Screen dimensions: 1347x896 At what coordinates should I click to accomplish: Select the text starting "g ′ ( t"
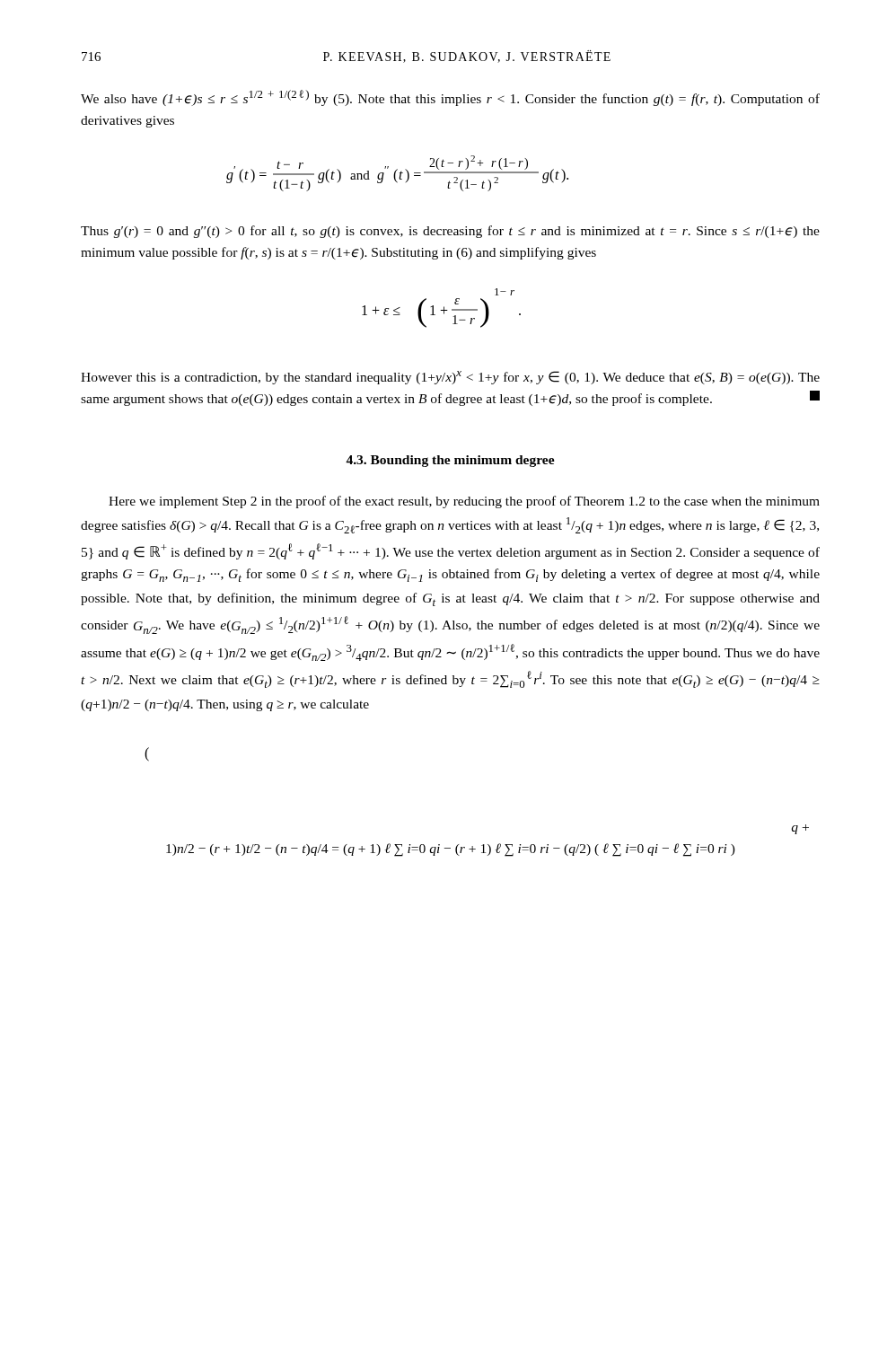[x=450, y=174]
